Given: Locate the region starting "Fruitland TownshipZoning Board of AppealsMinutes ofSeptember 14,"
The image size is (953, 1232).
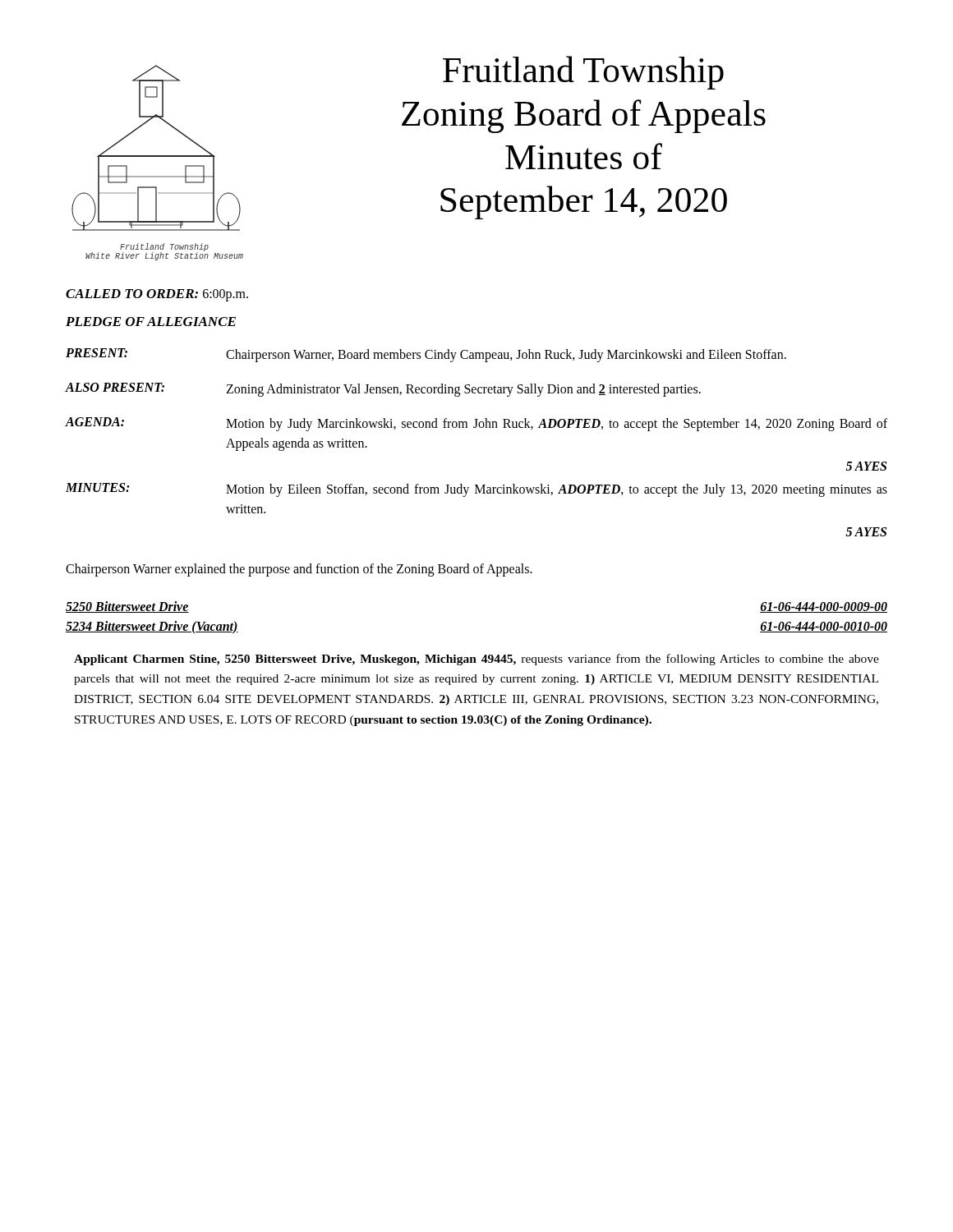Looking at the screenshot, I should [x=583, y=136].
